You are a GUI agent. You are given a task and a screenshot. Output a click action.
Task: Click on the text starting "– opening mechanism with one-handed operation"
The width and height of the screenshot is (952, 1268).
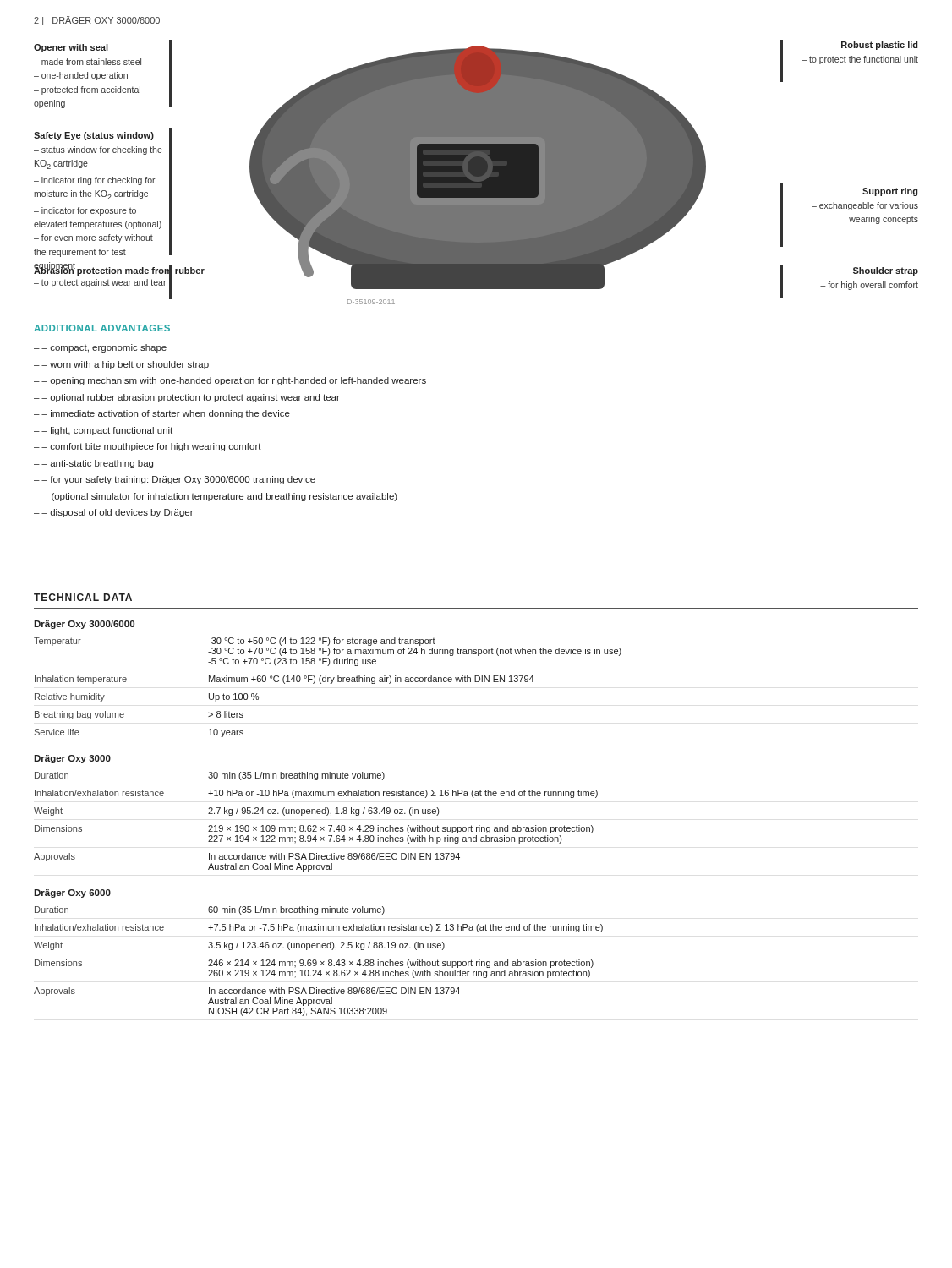click(234, 381)
